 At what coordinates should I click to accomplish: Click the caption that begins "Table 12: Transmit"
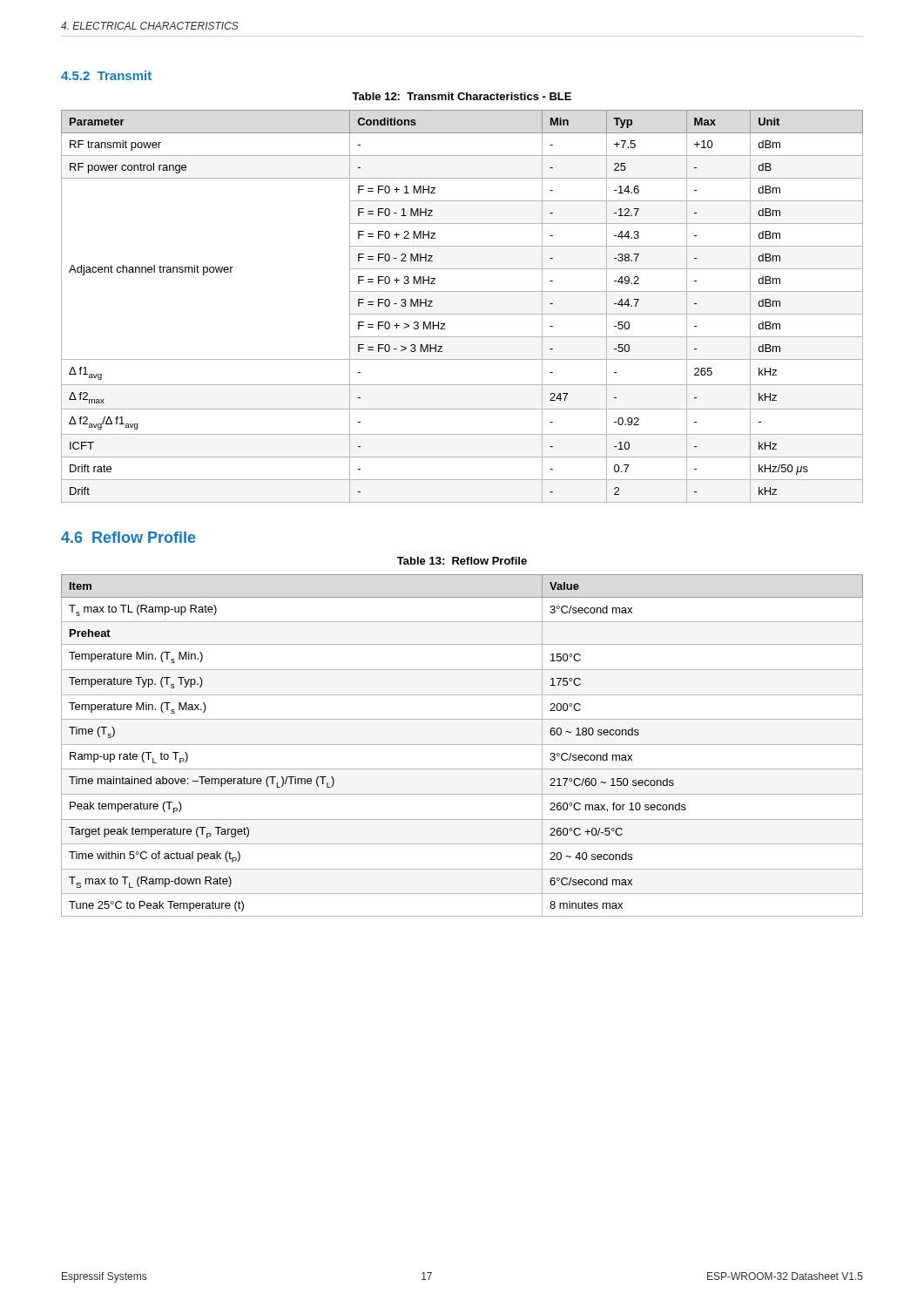point(462,96)
